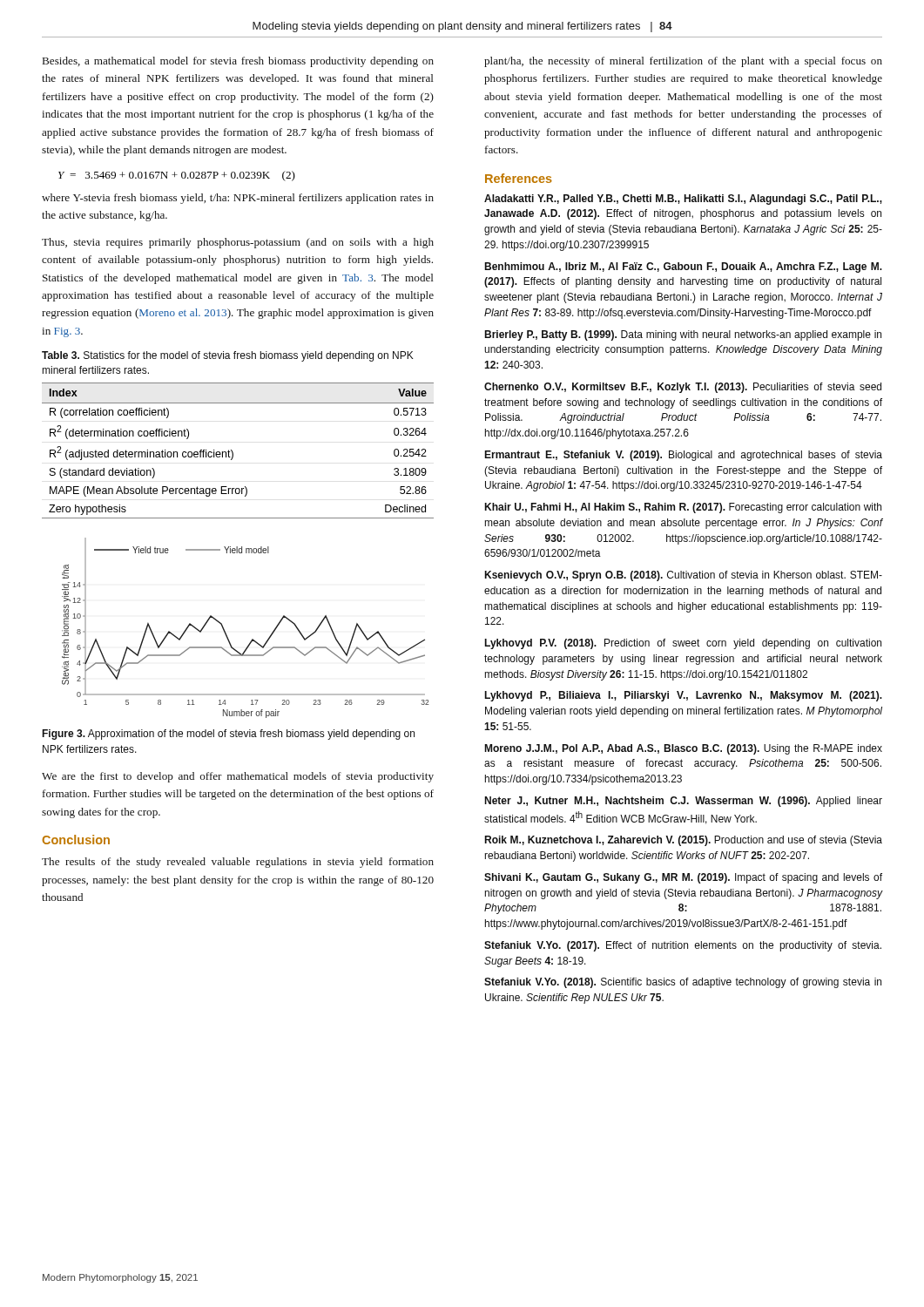Locate a line chart
This screenshot has height=1307, width=924.
(x=238, y=626)
